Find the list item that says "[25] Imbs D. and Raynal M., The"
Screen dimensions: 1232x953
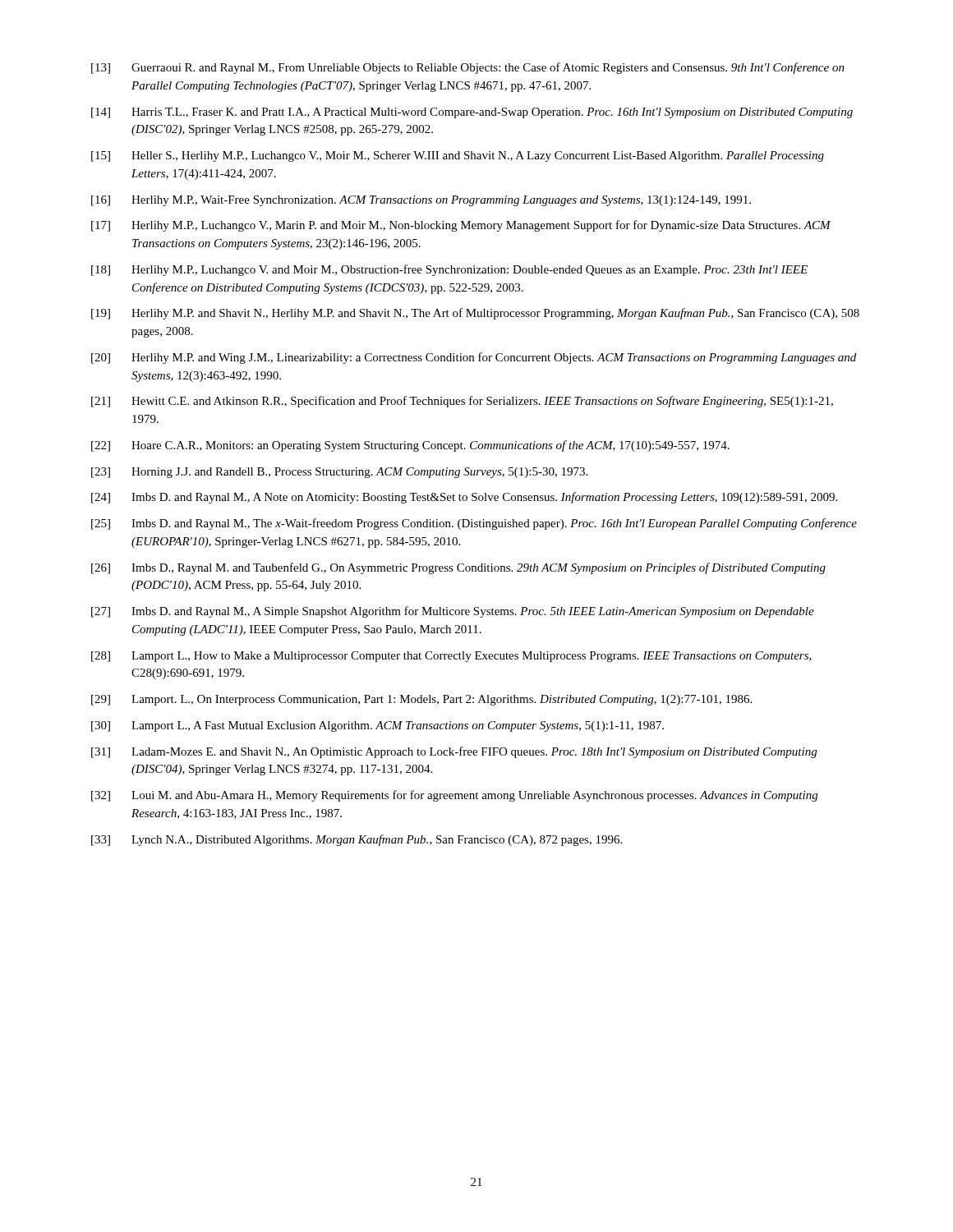coord(476,533)
